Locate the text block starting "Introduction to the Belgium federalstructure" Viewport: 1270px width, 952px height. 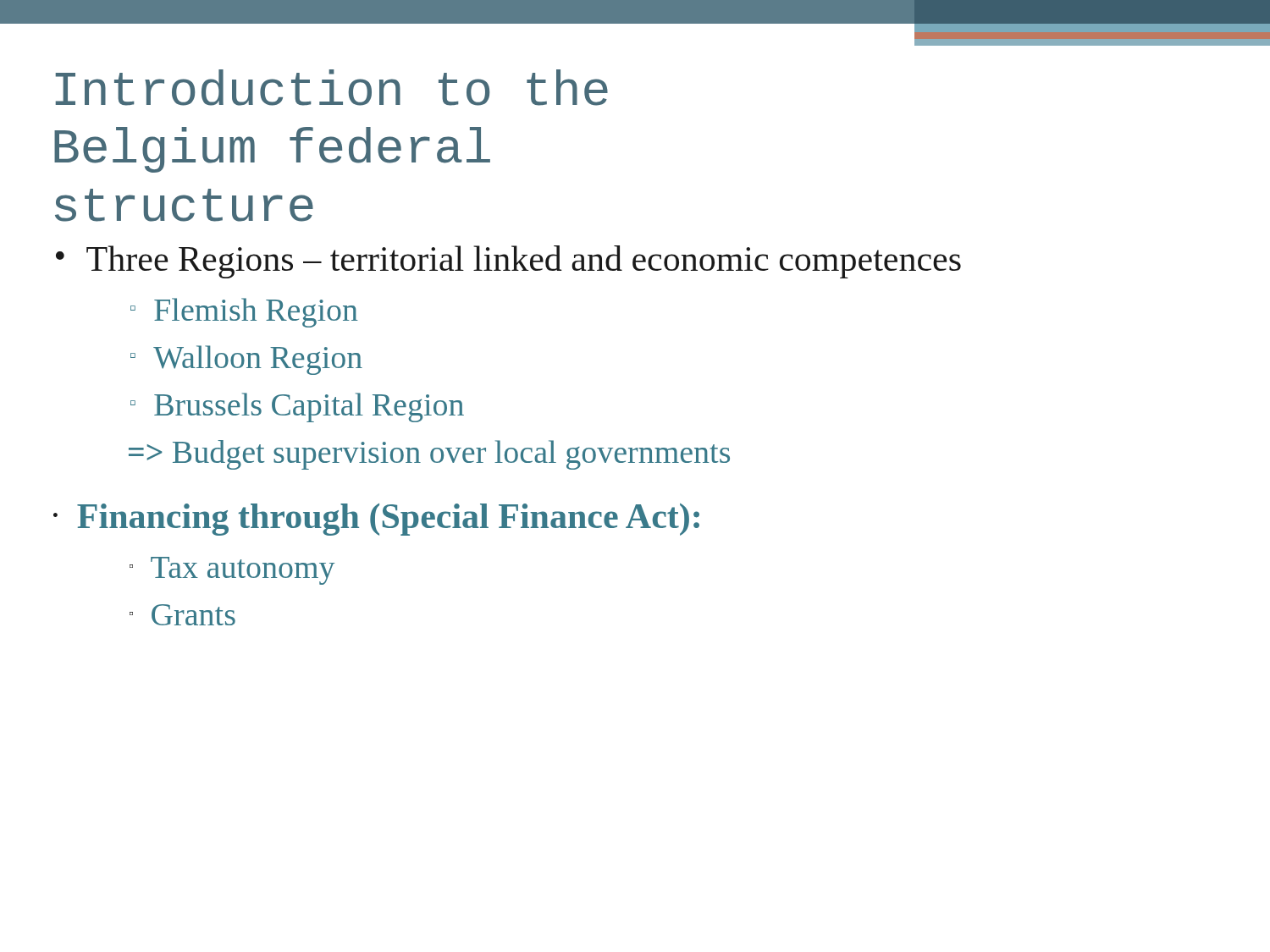(415, 150)
